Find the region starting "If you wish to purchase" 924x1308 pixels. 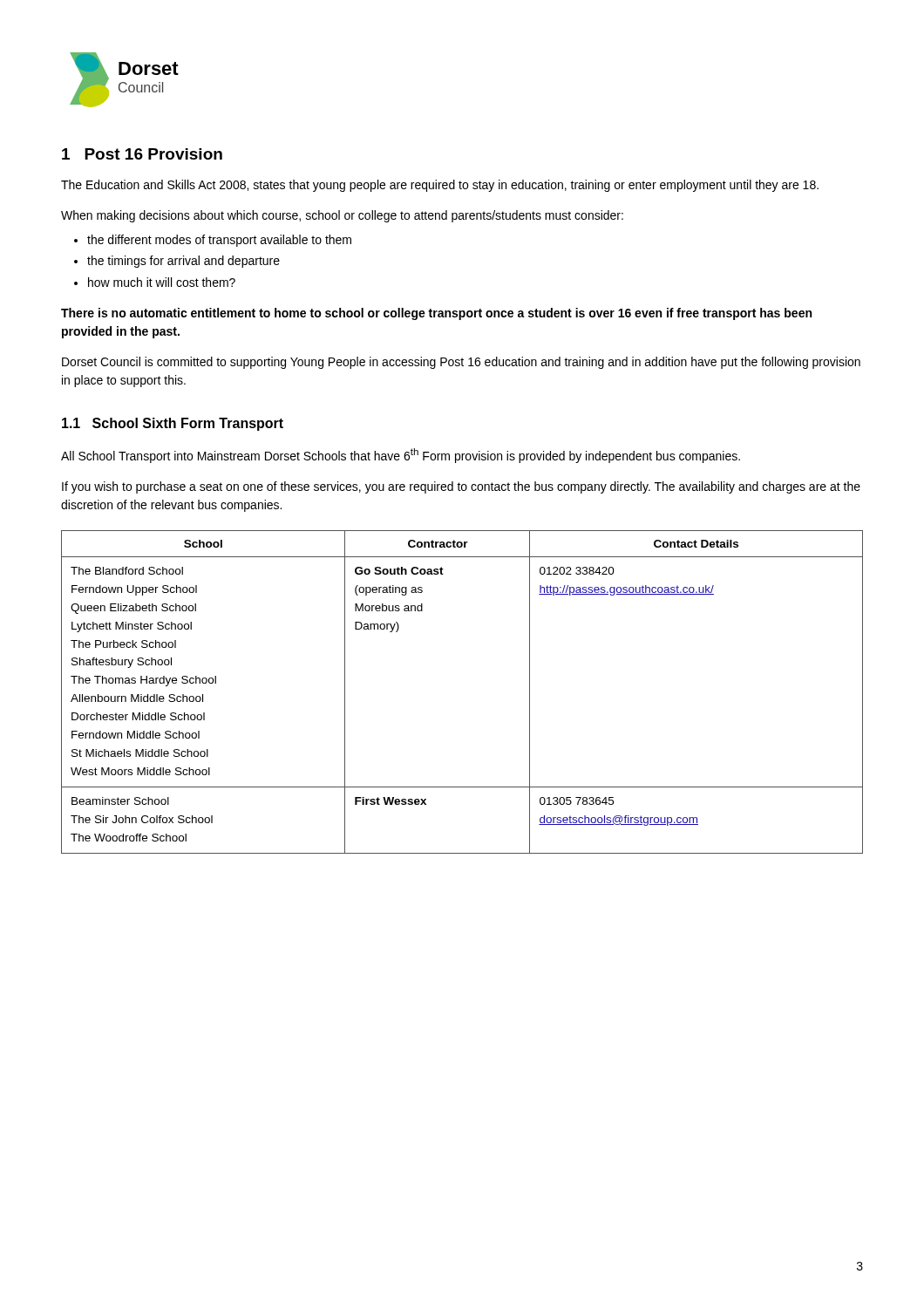[461, 496]
